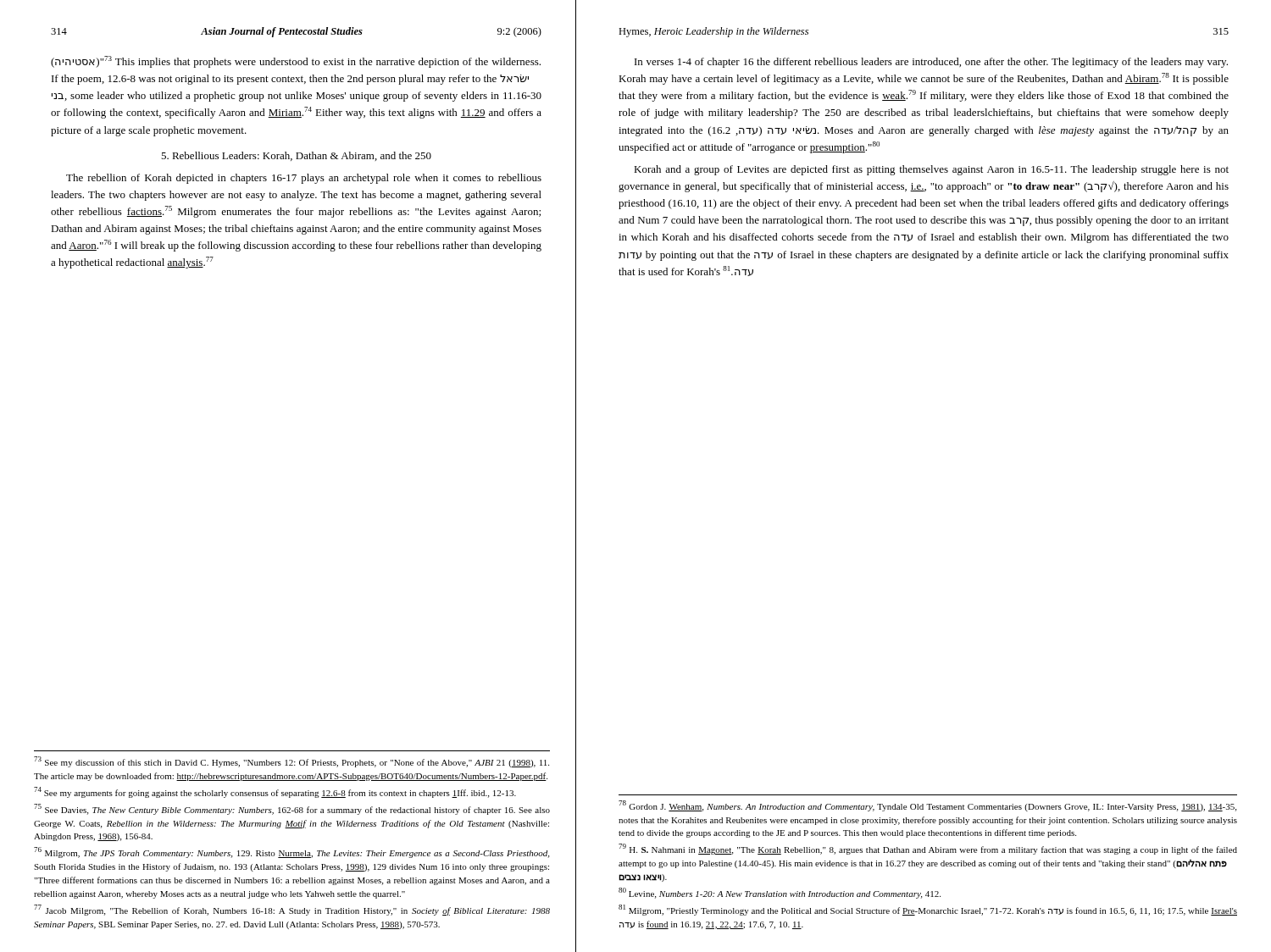The height and width of the screenshot is (952, 1271).
Task: Locate the block of text that opens with "80 Levine, Numbers"
Action: click(x=780, y=893)
